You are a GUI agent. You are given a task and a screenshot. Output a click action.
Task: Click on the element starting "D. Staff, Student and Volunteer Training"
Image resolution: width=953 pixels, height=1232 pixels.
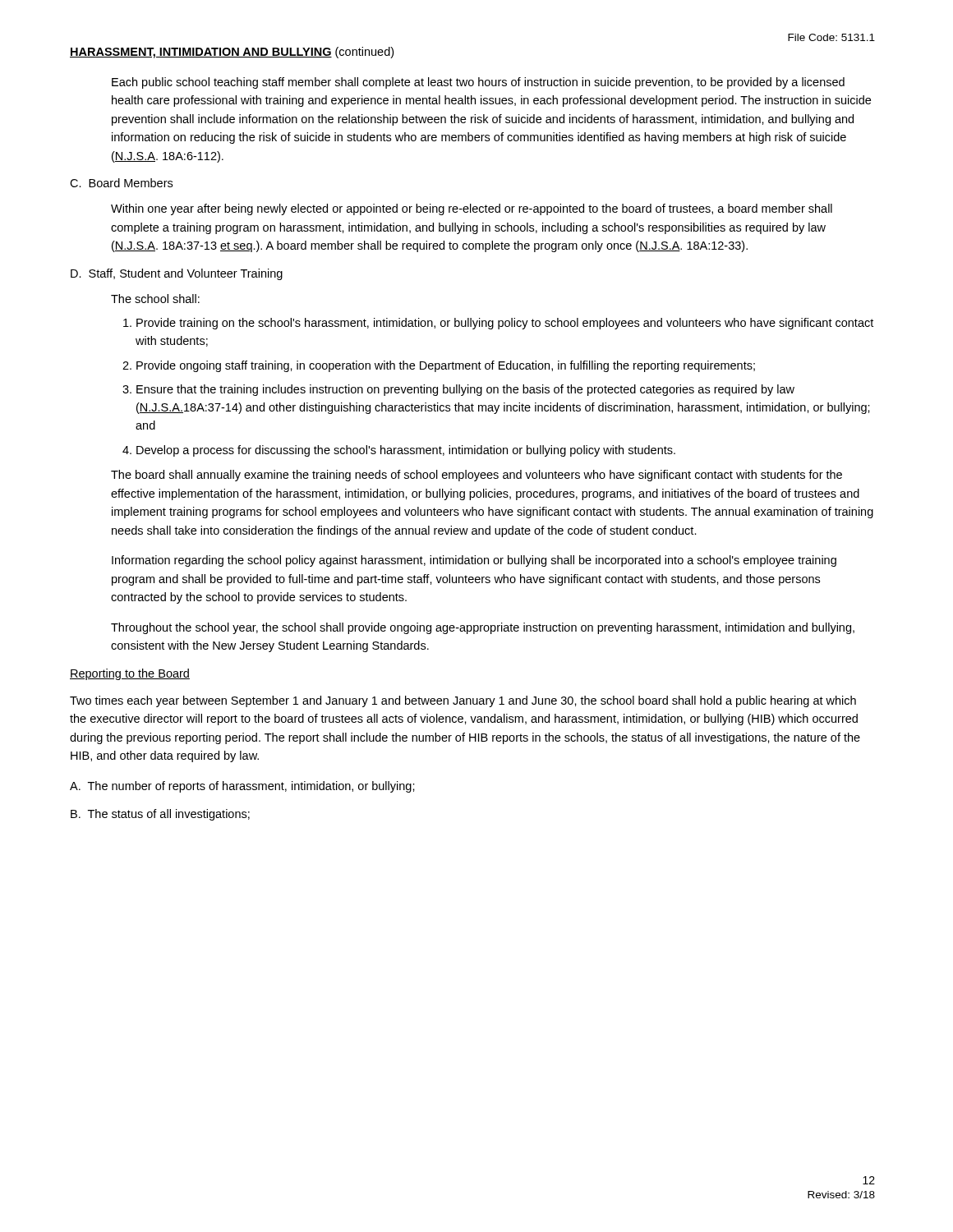tap(176, 273)
